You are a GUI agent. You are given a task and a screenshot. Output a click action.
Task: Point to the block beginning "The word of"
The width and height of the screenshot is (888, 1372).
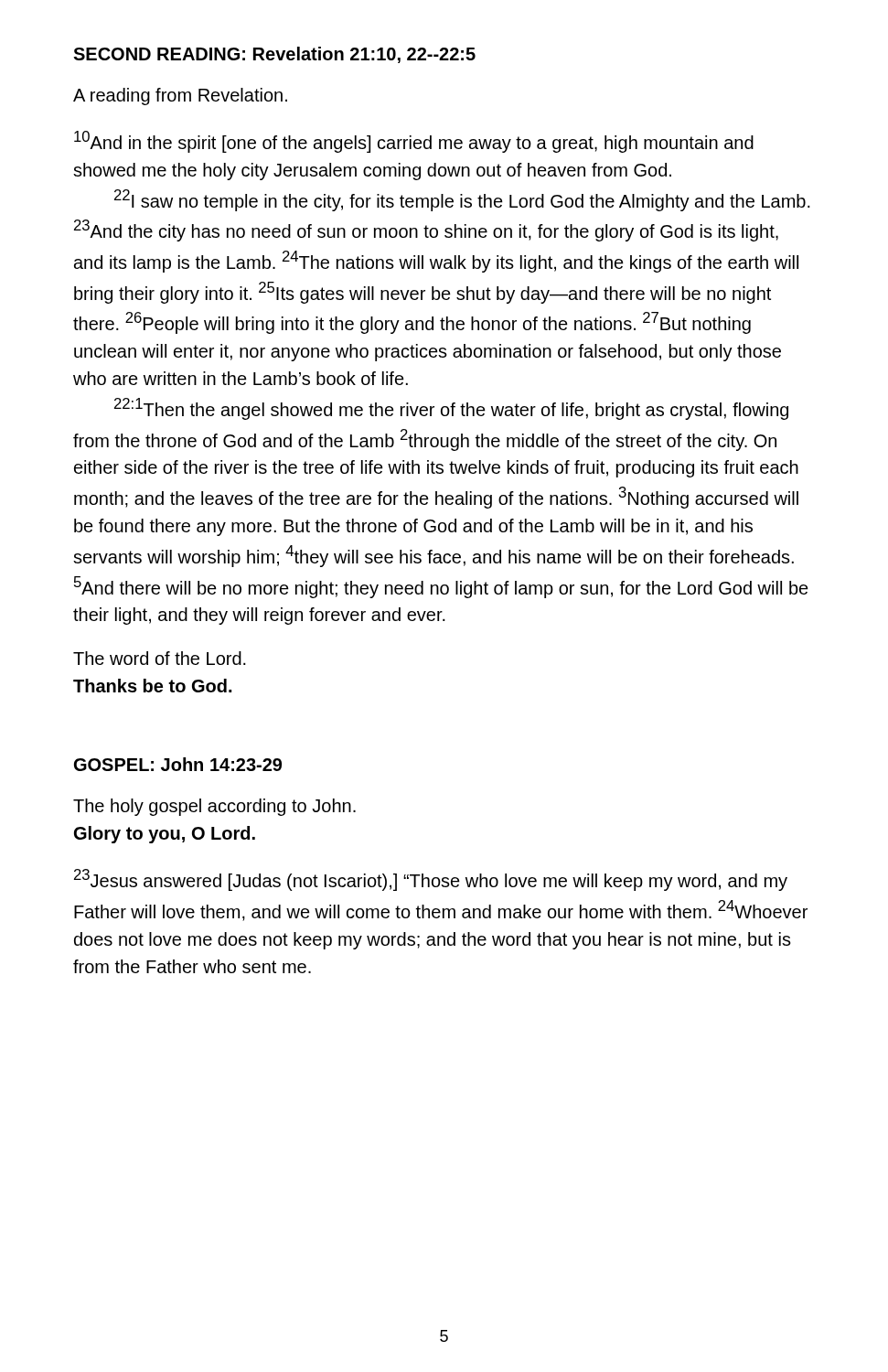pyautogui.click(x=160, y=672)
